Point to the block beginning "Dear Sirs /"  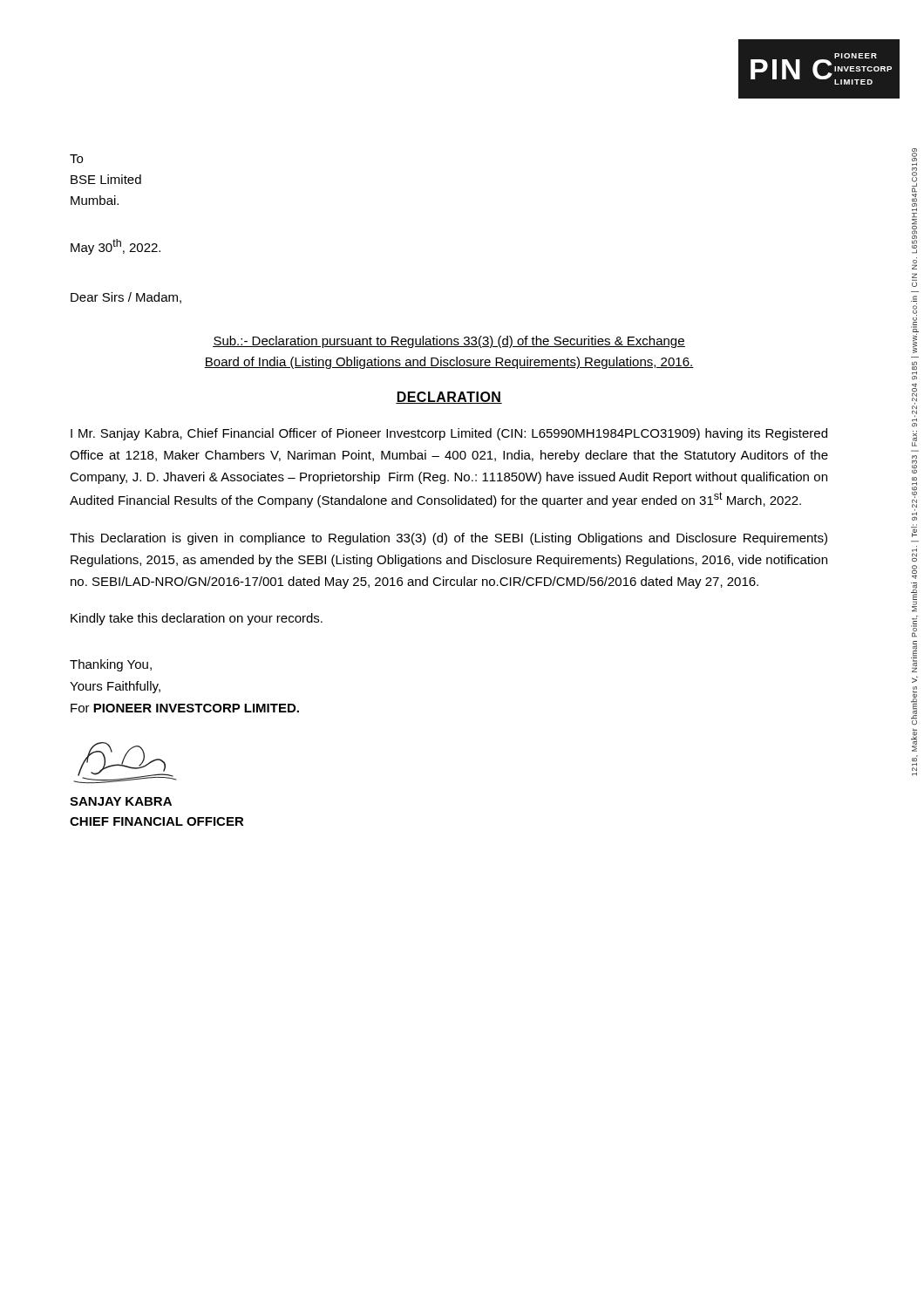coord(126,297)
